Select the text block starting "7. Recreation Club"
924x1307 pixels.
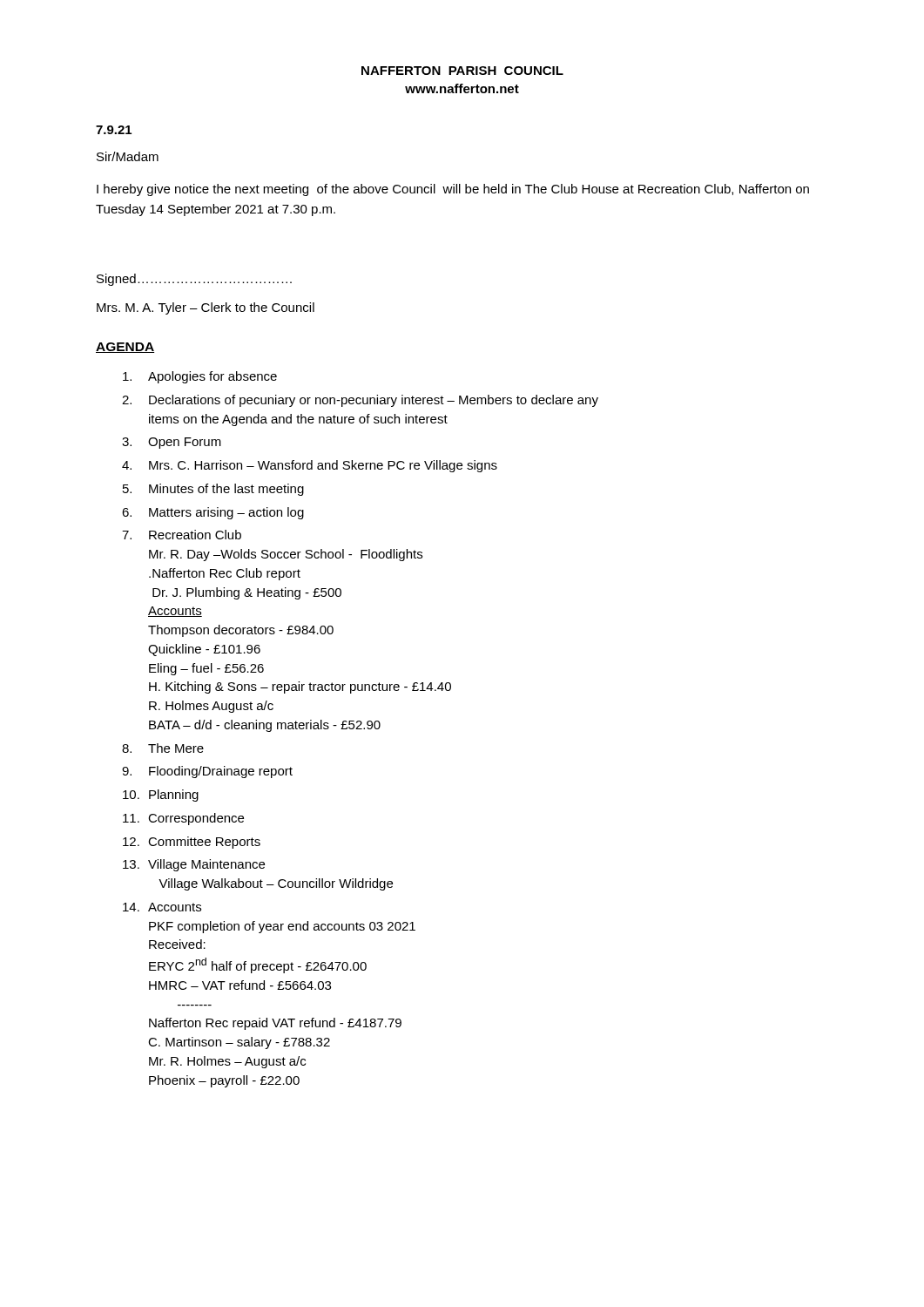[182, 535]
